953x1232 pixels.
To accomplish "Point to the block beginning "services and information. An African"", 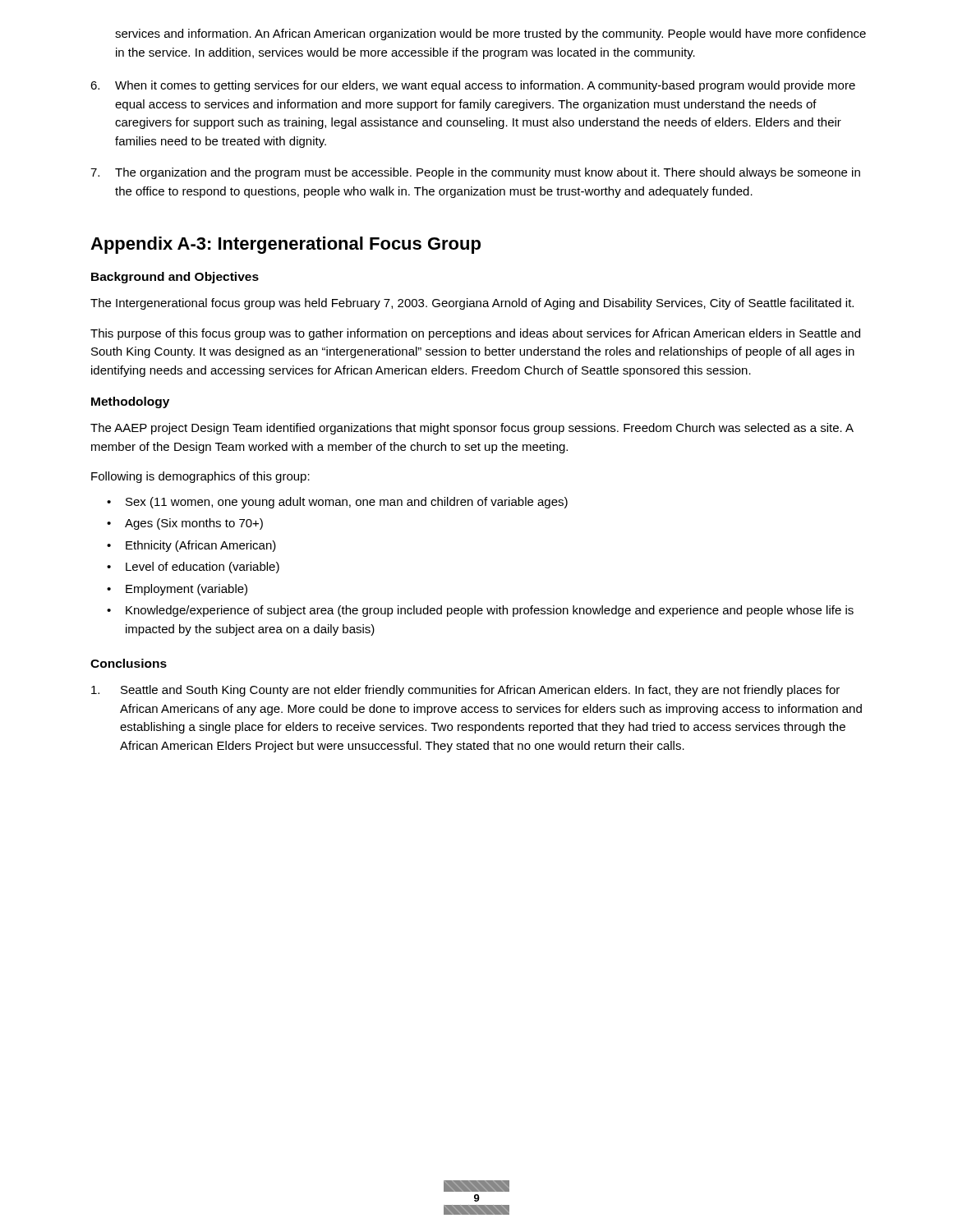I will tap(491, 43).
